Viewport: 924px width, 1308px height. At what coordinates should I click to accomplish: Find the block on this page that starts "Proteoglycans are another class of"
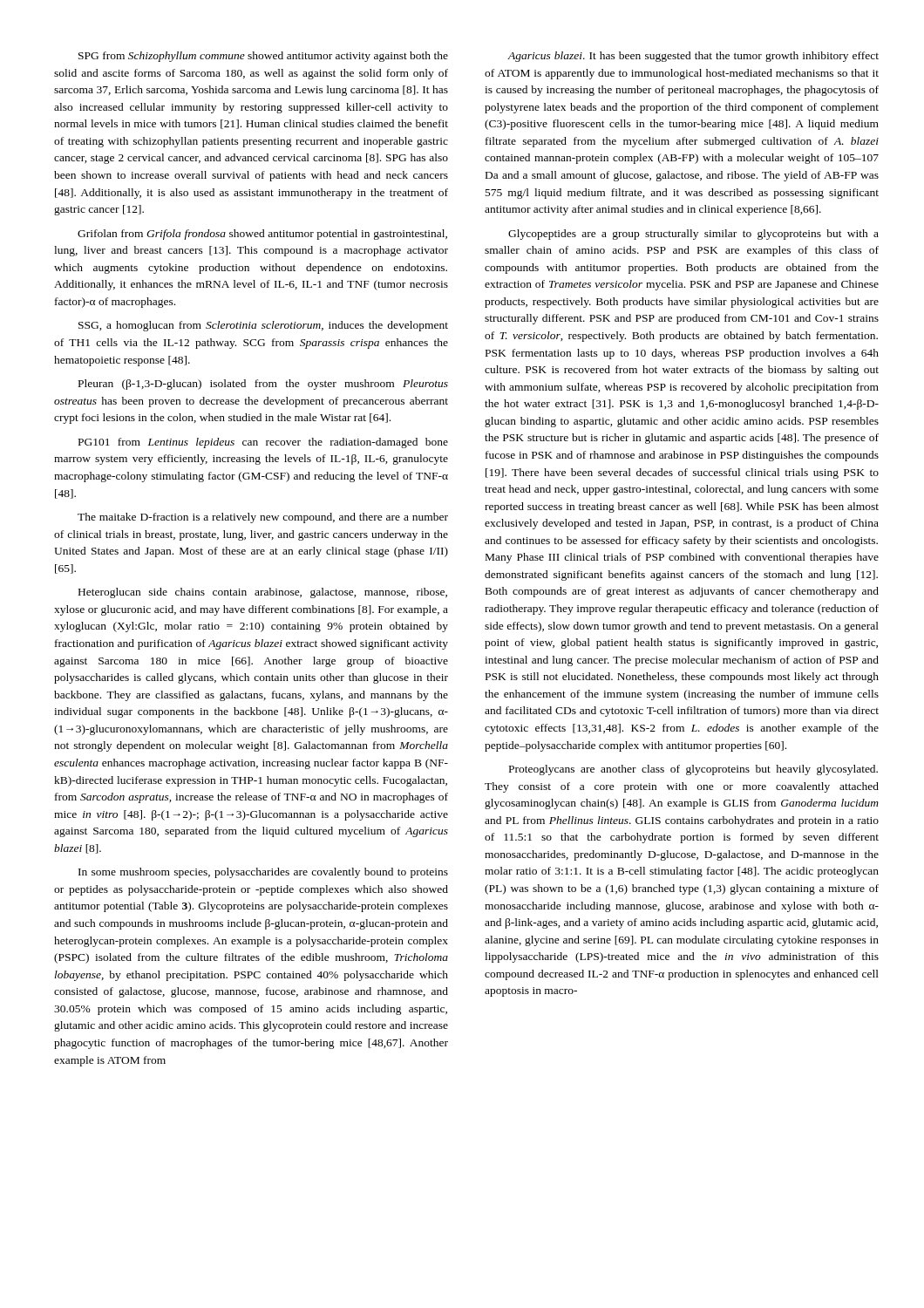[682, 880]
